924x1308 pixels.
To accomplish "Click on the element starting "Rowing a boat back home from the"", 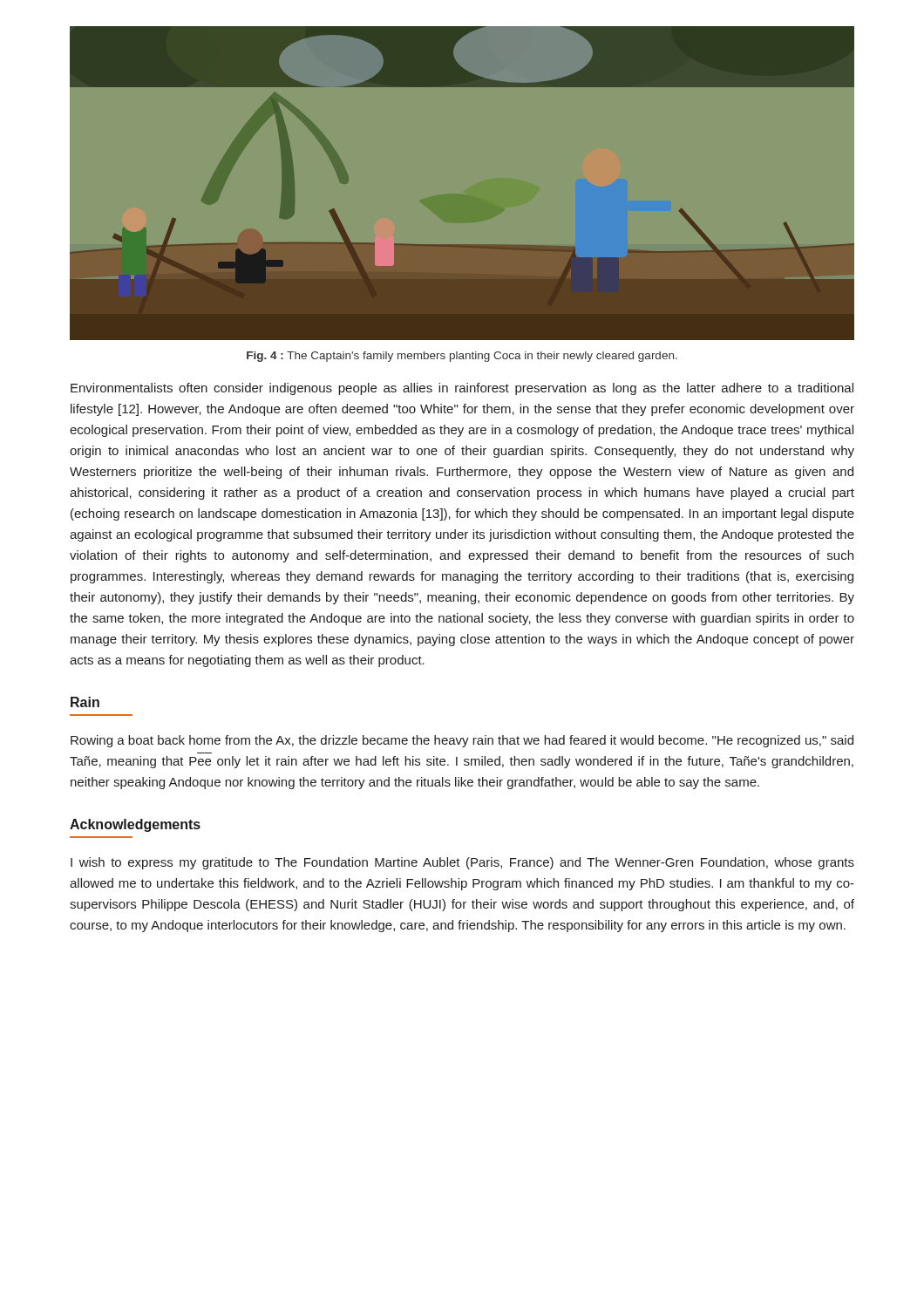I will 462,761.
